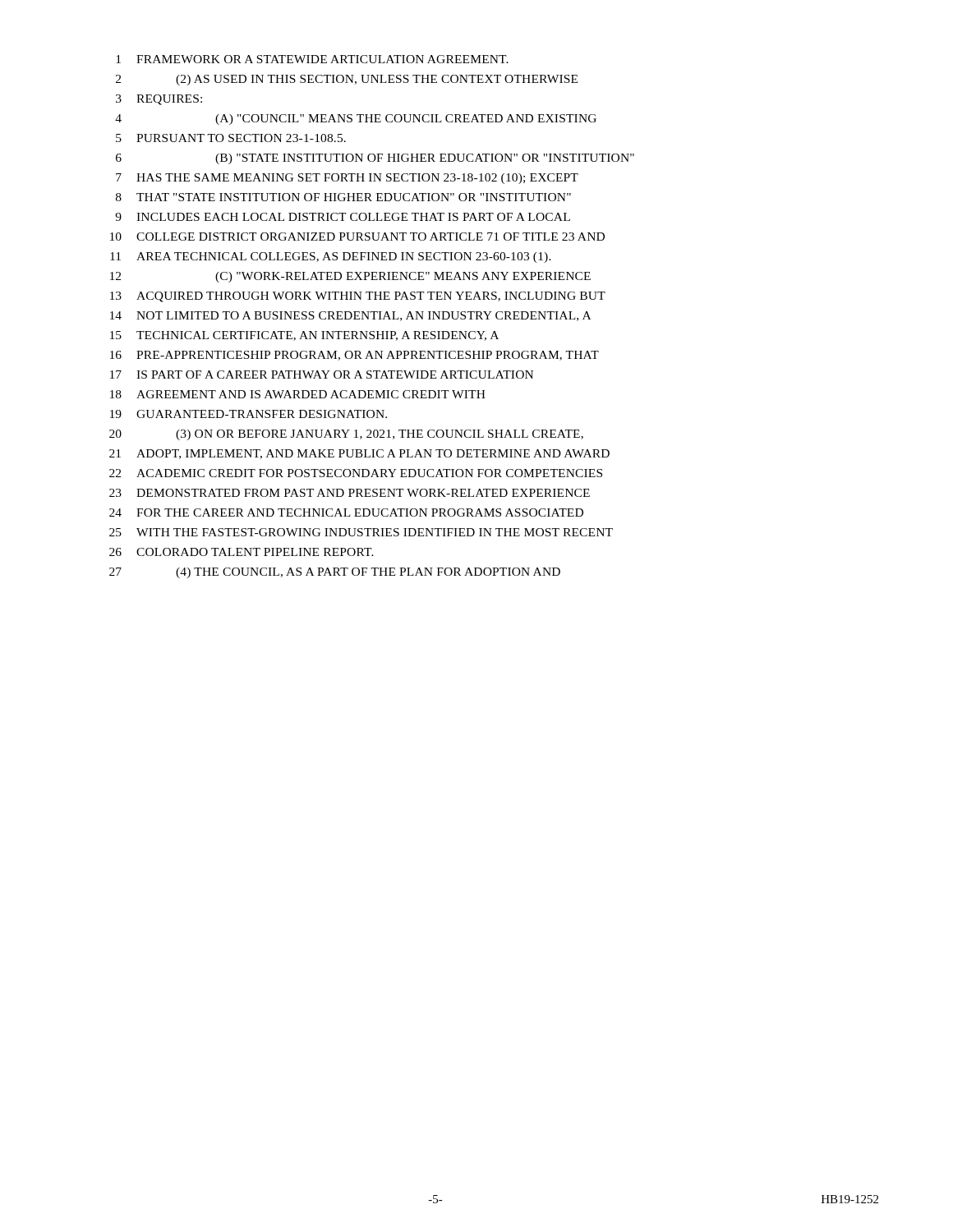Where is the passage that starts "10 COLLEGE DISTRICT ORGANIZED PURSUANT TO ARTICLE"?
Screen dimensions: 1232x953
coord(485,237)
